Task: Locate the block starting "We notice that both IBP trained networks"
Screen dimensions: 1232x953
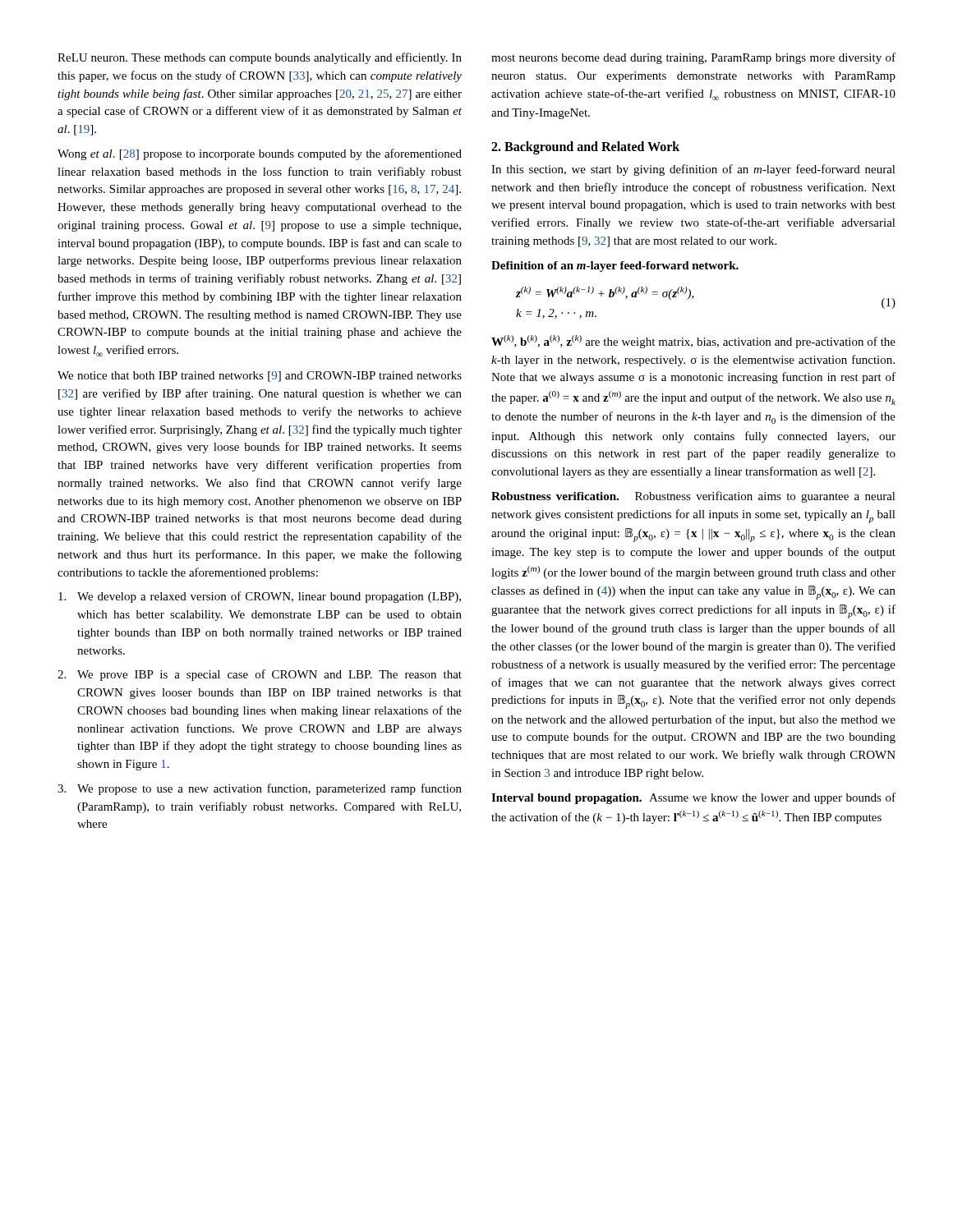Action: click(260, 475)
